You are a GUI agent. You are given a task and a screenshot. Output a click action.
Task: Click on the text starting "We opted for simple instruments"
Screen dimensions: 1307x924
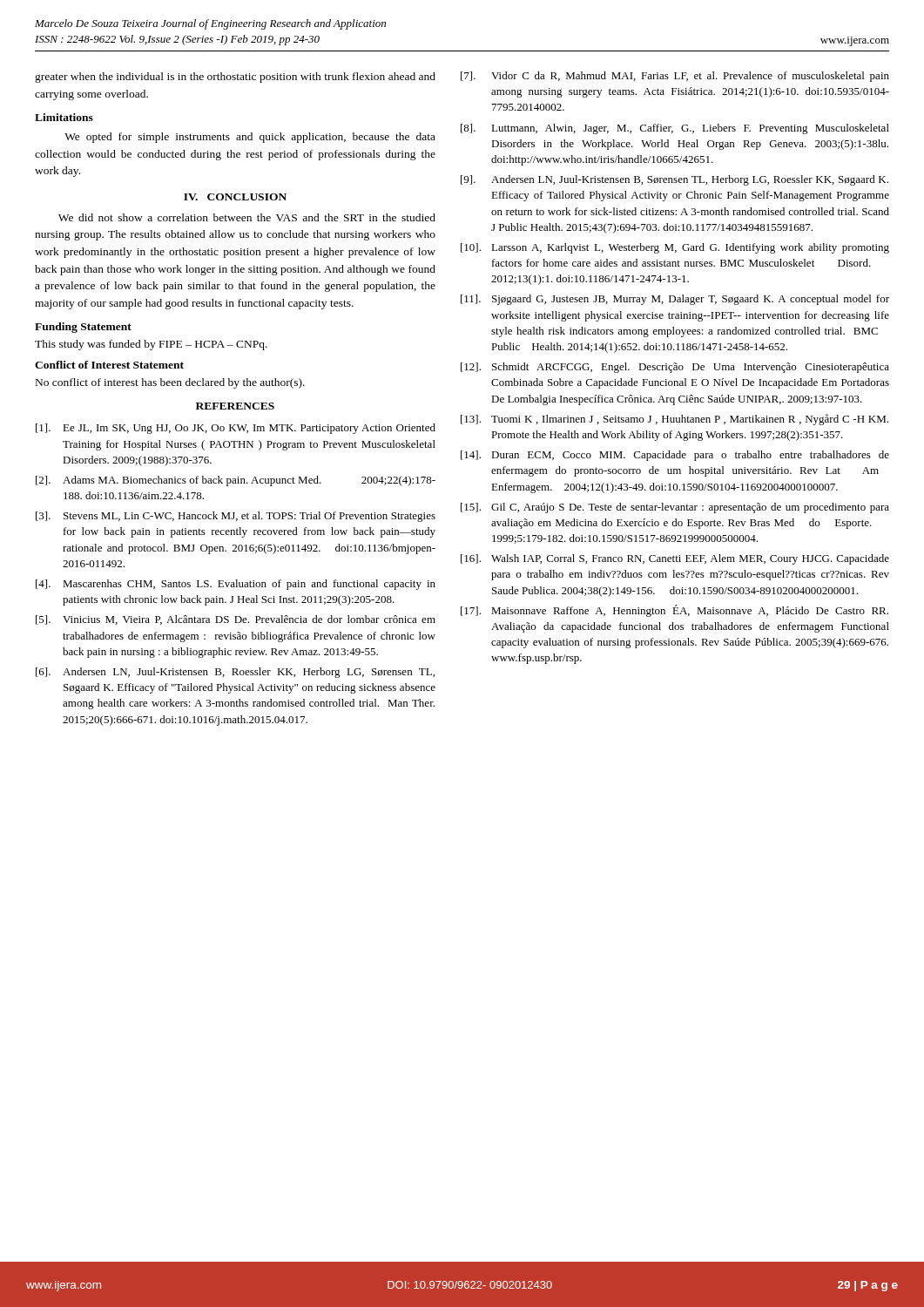235,154
